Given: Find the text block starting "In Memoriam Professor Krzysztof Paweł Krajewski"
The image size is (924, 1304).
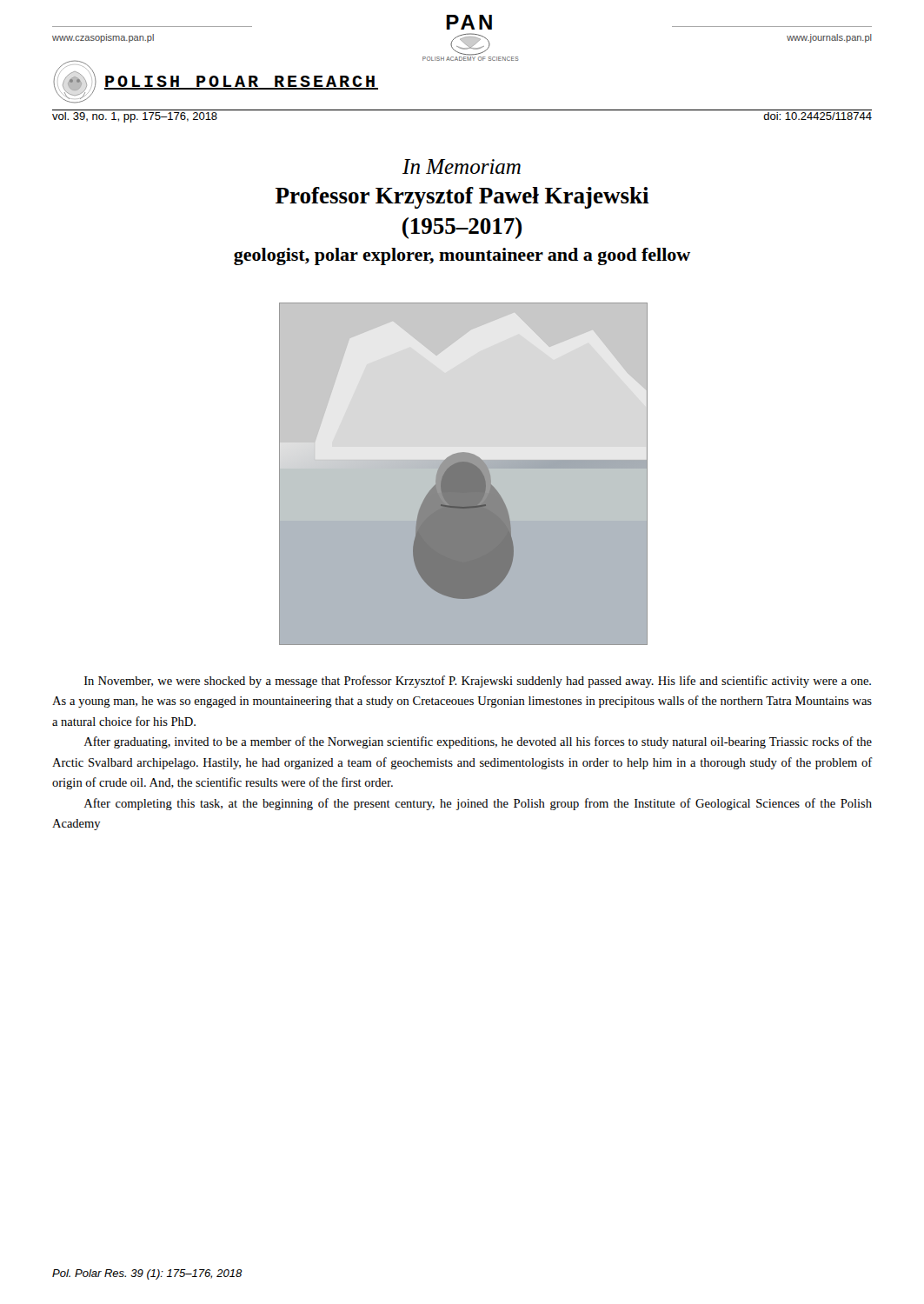Looking at the screenshot, I should 462,210.
